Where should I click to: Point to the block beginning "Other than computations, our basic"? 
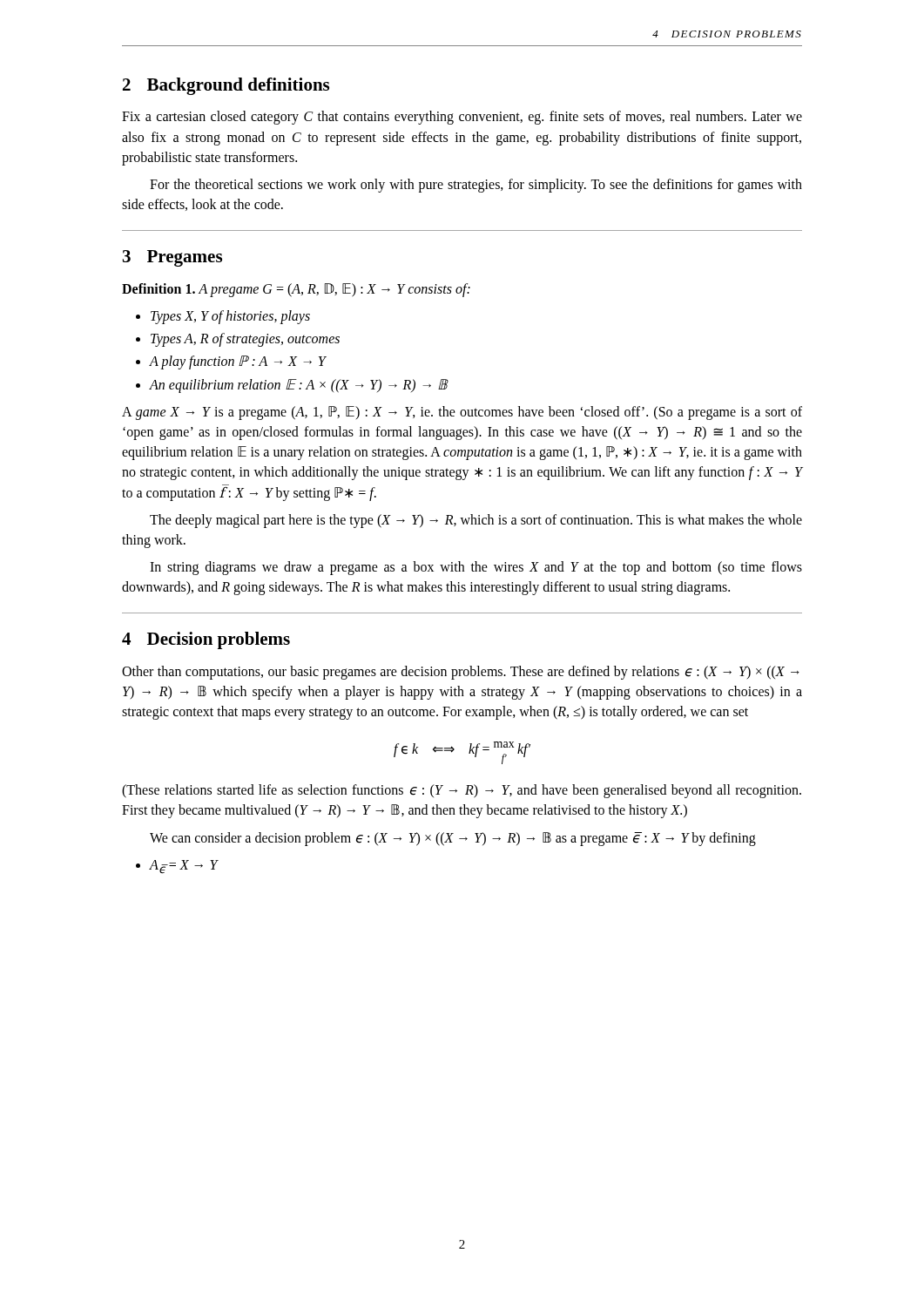462,692
